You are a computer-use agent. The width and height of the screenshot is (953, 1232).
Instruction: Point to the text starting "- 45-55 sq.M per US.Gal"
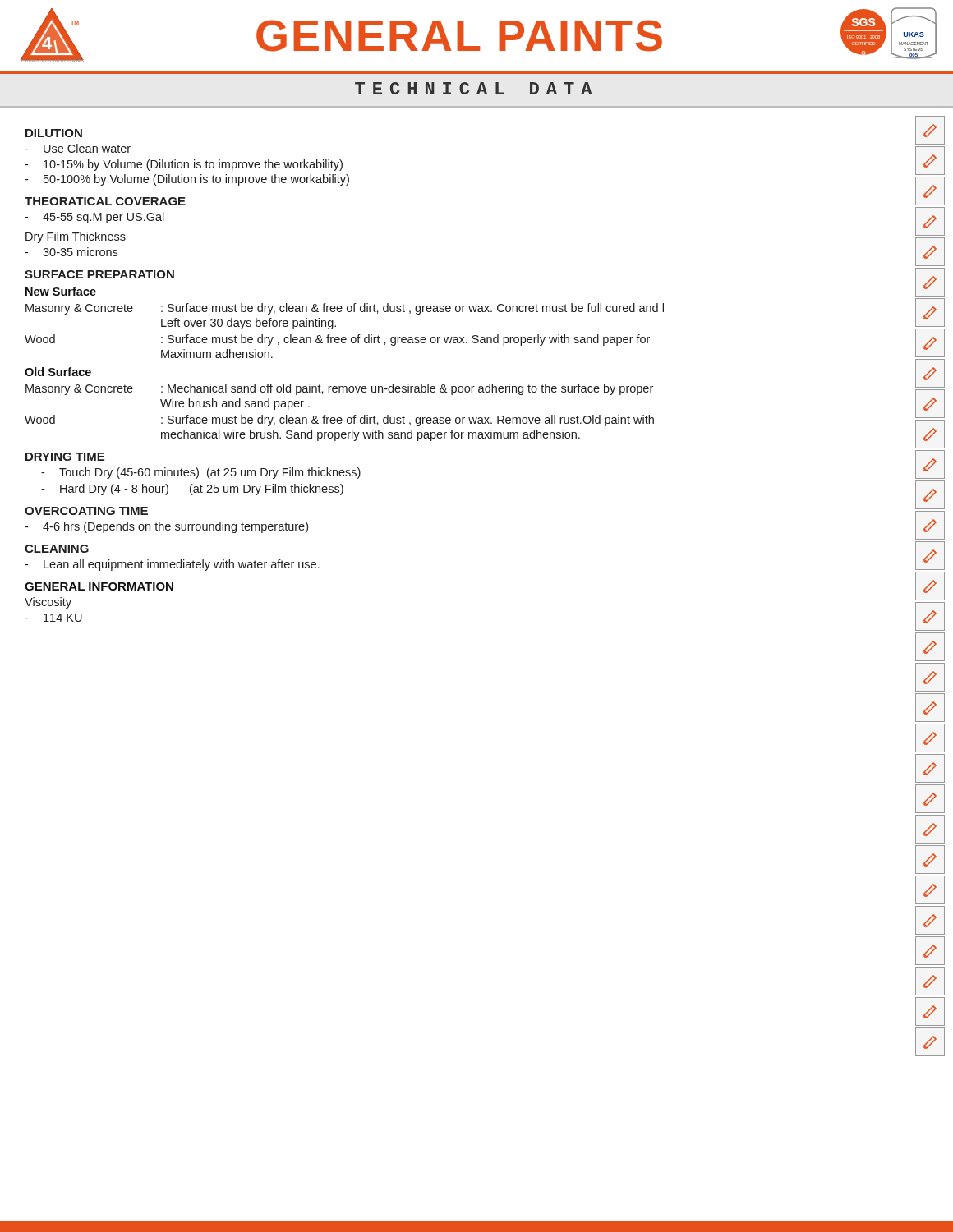pos(95,217)
